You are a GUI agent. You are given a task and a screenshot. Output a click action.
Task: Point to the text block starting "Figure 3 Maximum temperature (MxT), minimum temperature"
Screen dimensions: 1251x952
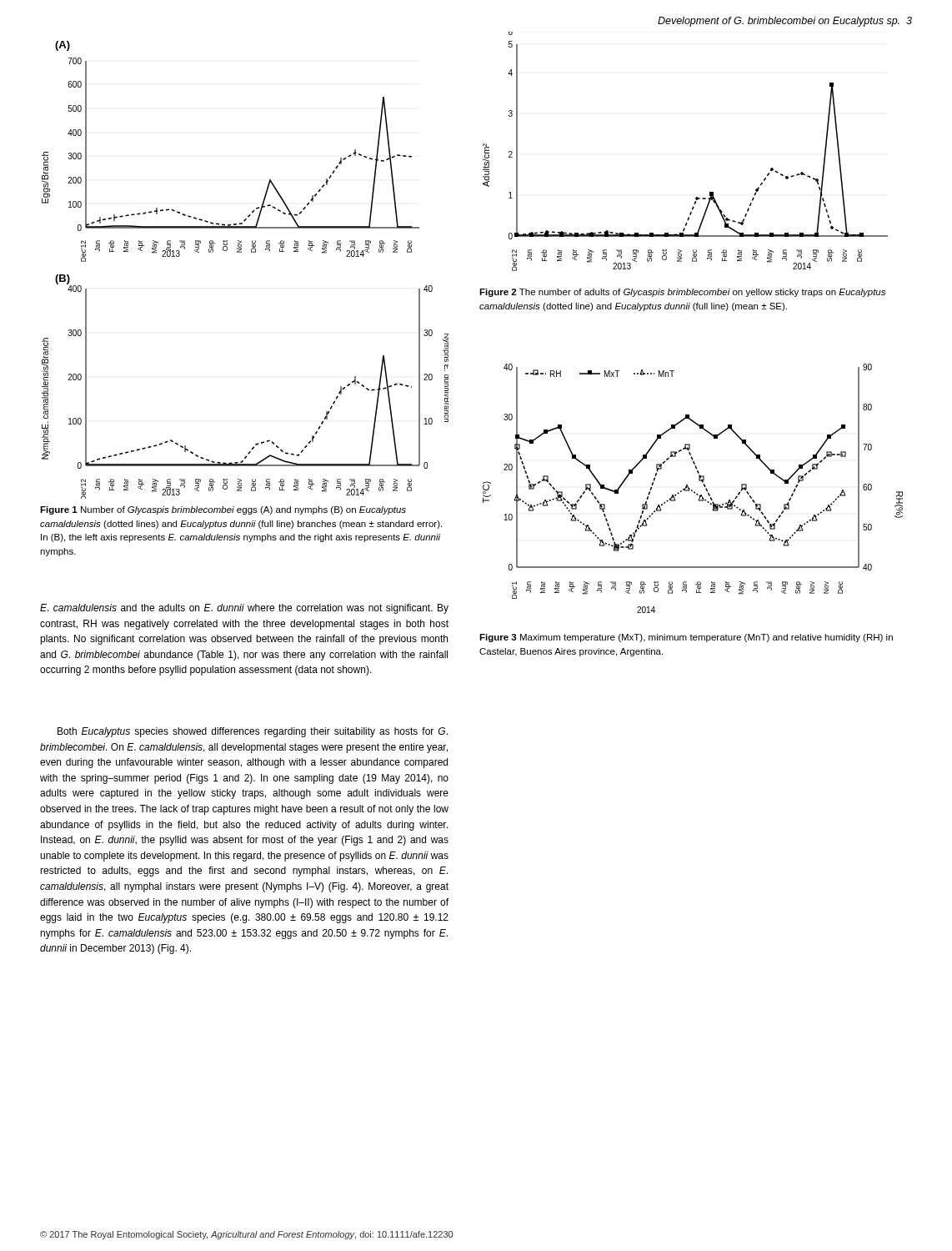pos(686,644)
